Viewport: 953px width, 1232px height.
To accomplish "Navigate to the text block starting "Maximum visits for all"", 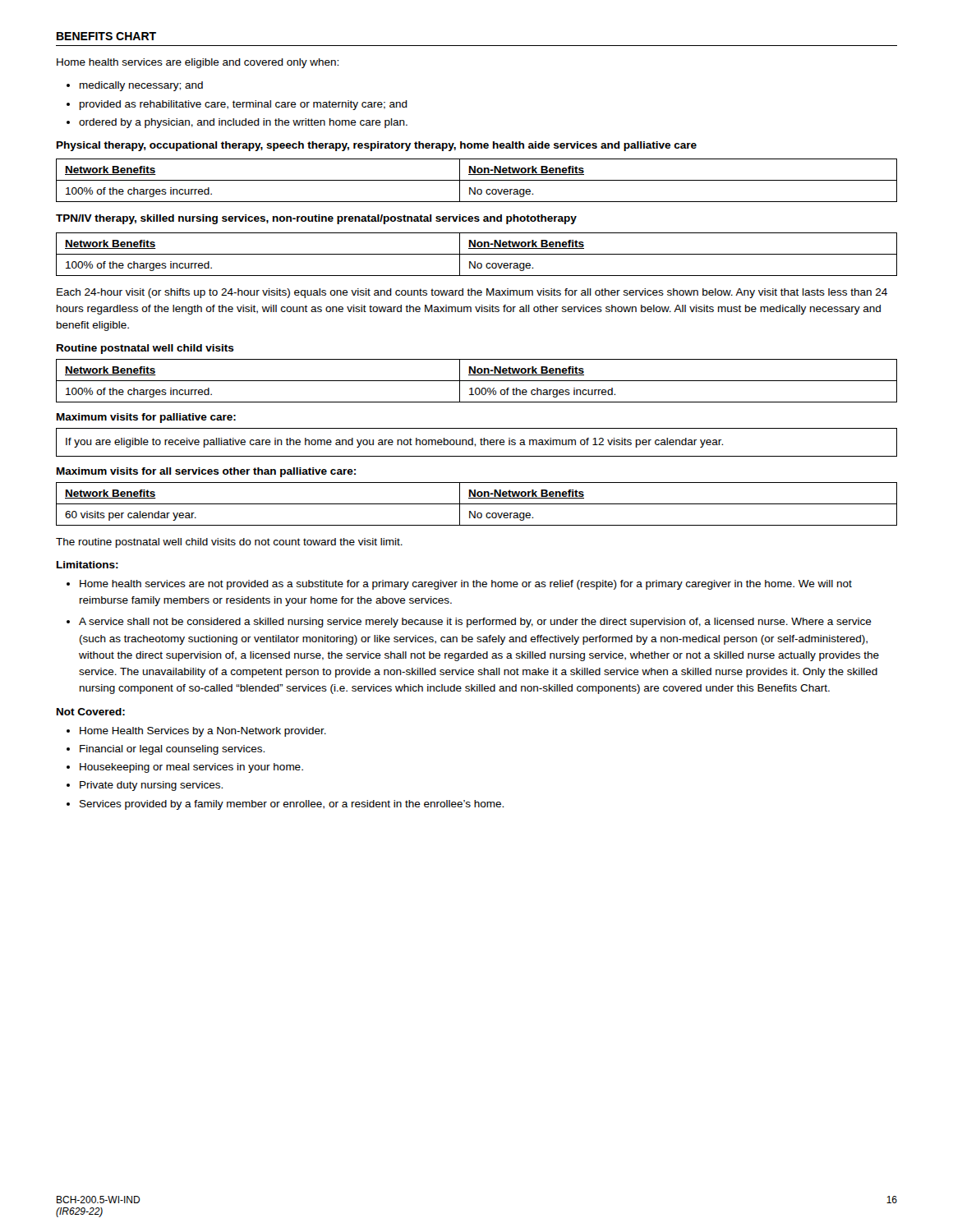I will [206, 471].
